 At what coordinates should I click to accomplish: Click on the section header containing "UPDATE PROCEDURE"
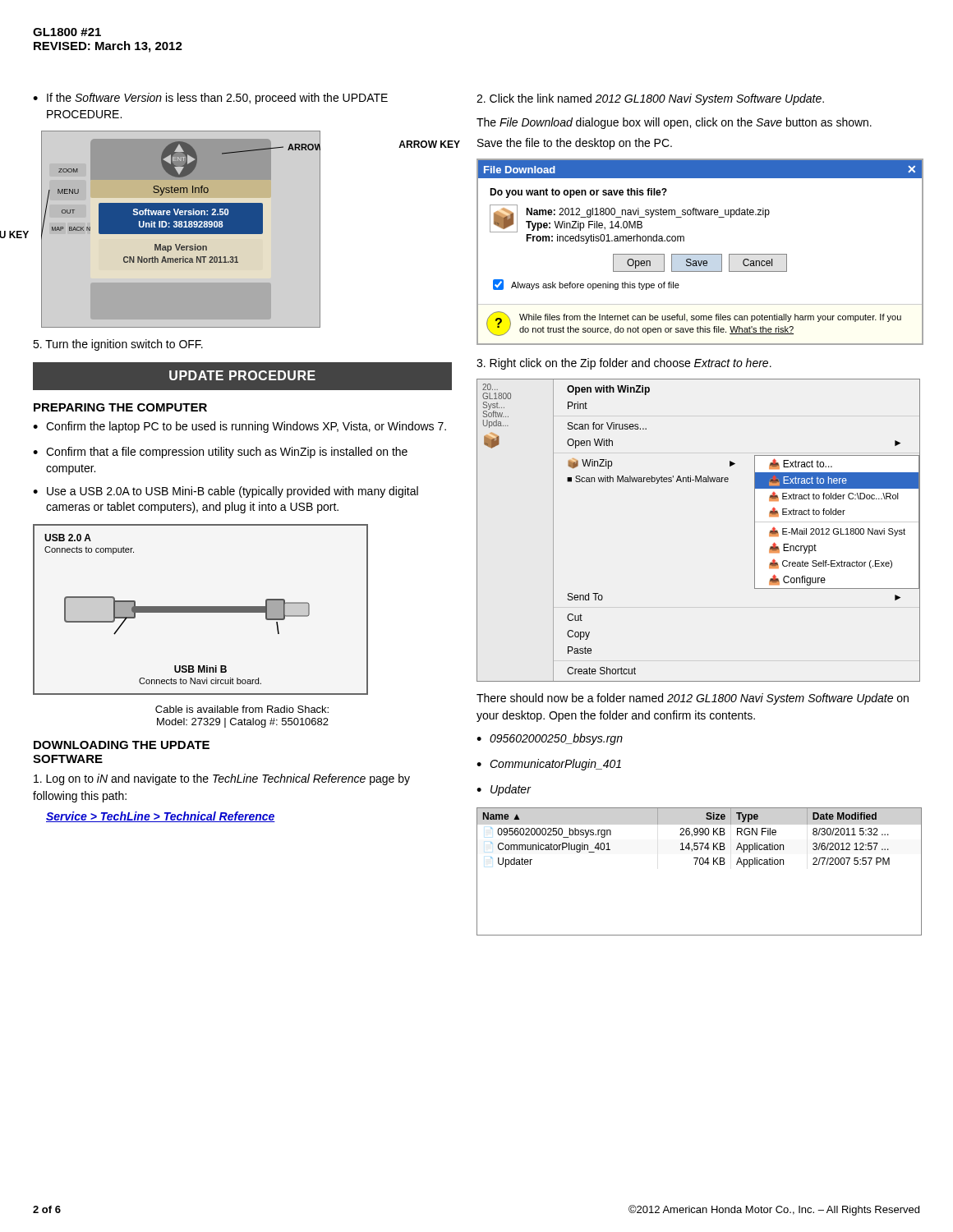tap(242, 376)
